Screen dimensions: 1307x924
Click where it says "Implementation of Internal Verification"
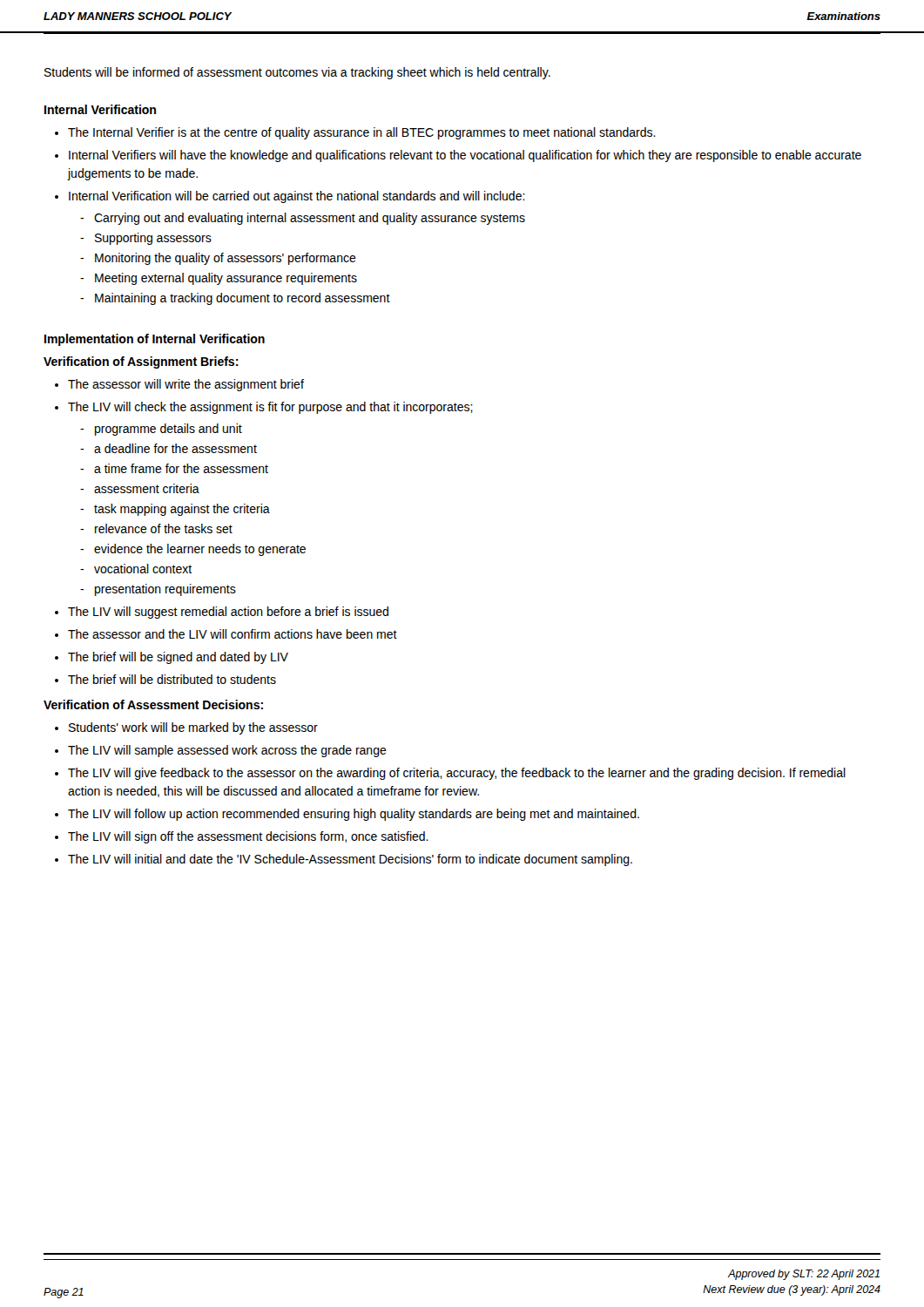click(154, 339)
